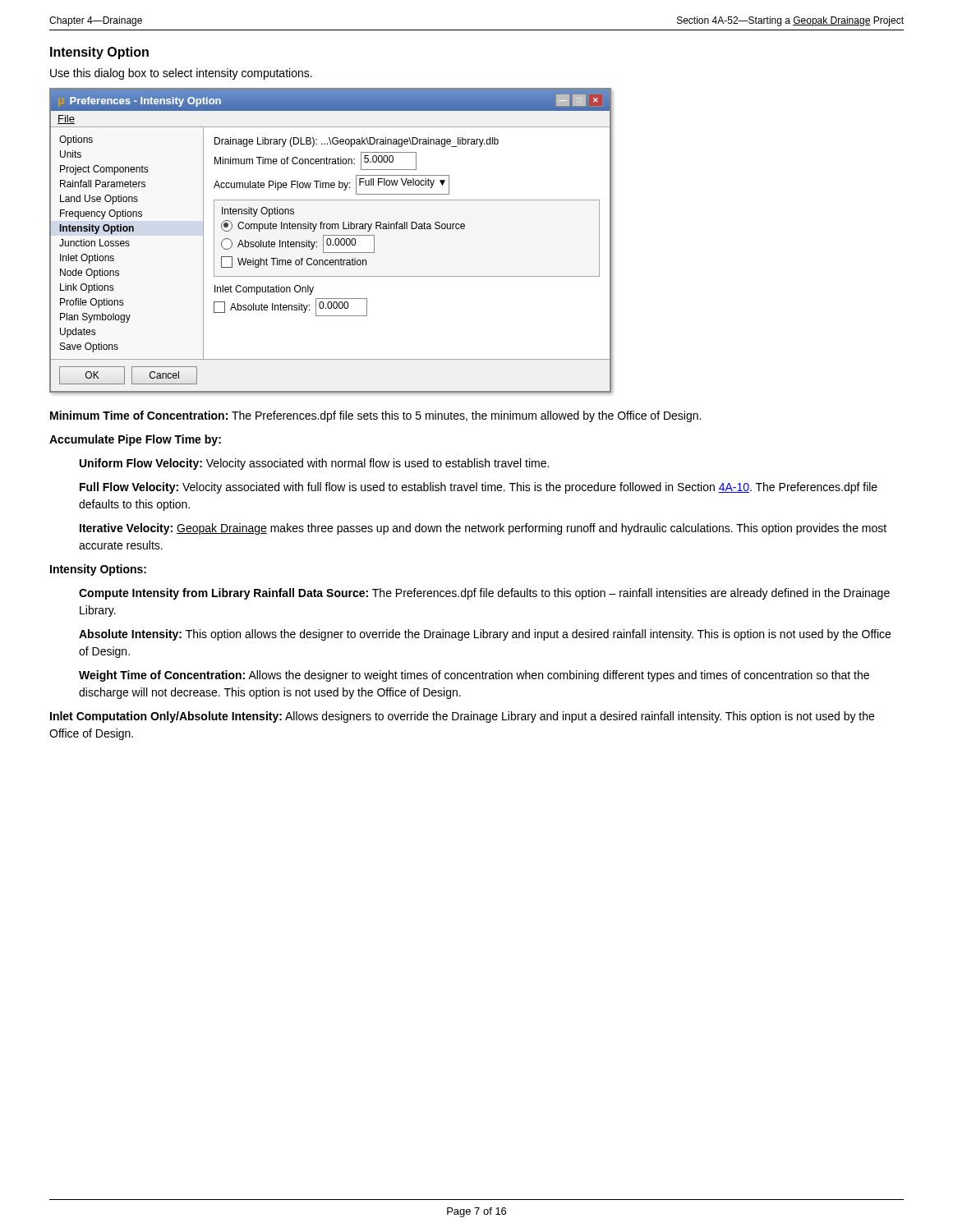The width and height of the screenshot is (953, 1232).
Task: Locate the list item that reads "Iterative Velocity: Geopak Drainage"
Action: point(483,537)
